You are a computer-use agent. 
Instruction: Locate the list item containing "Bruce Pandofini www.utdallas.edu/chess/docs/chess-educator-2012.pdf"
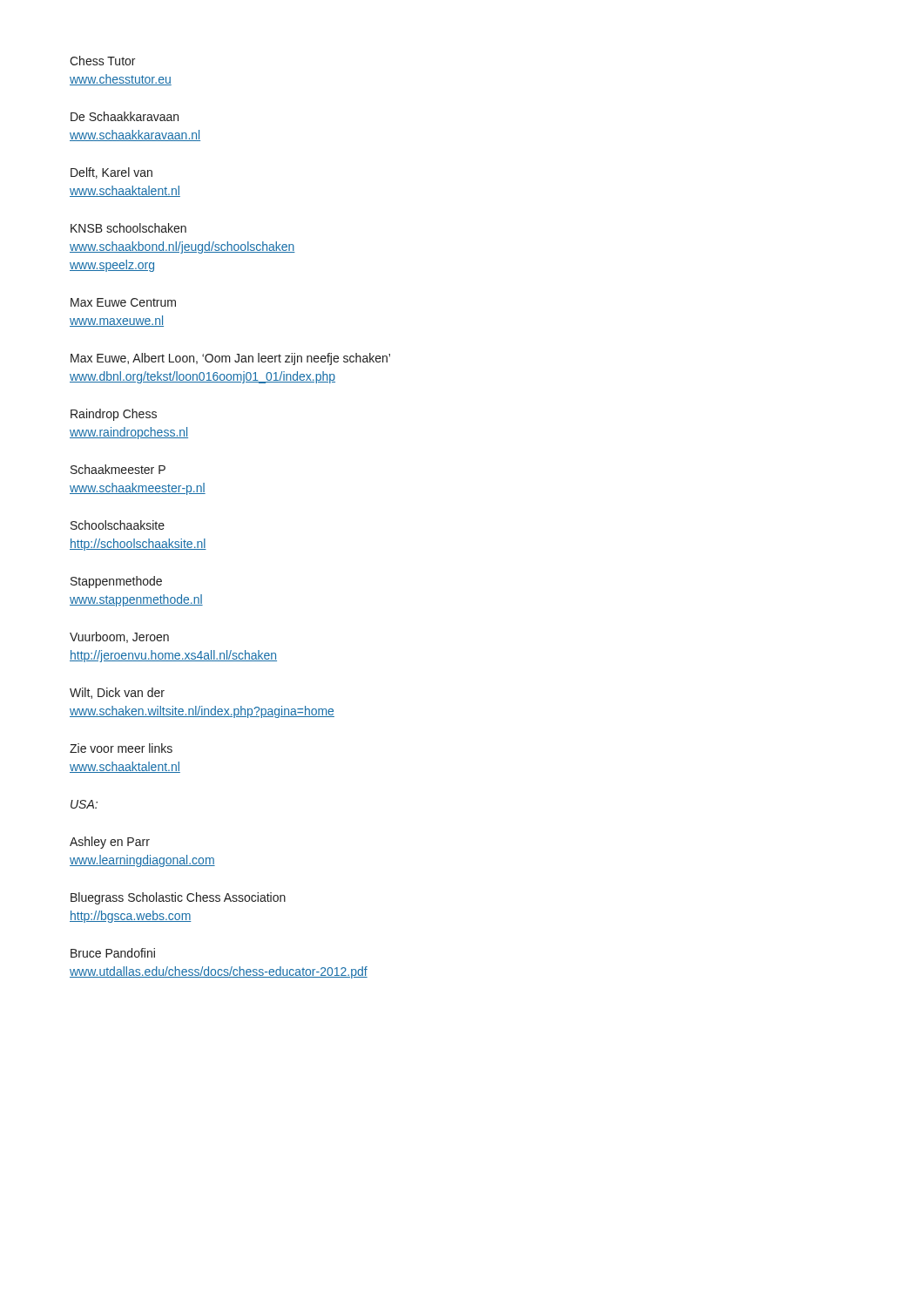click(x=374, y=962)
